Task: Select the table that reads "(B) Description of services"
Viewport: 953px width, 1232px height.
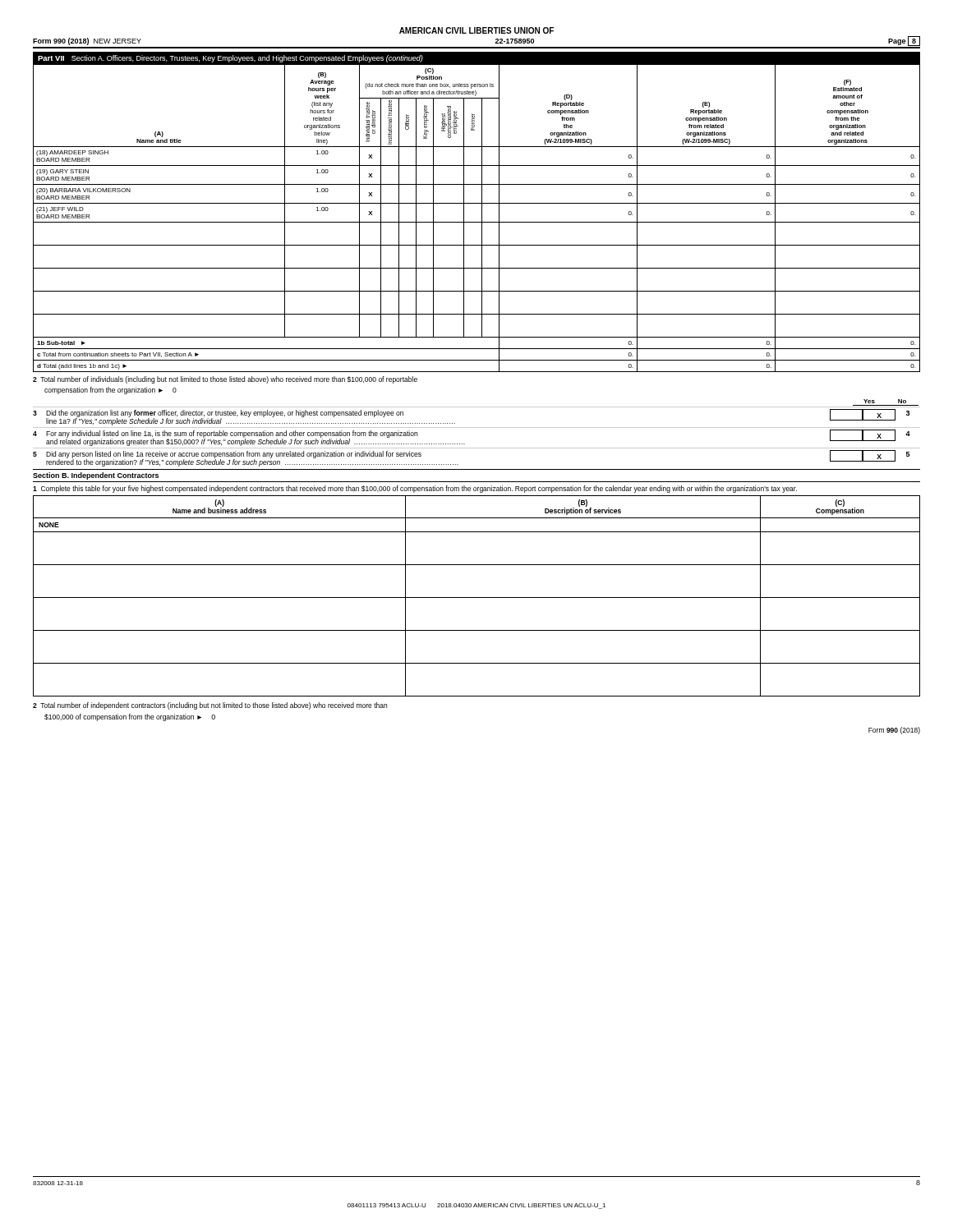Action: pyautogui.click(x=476, y=596)
